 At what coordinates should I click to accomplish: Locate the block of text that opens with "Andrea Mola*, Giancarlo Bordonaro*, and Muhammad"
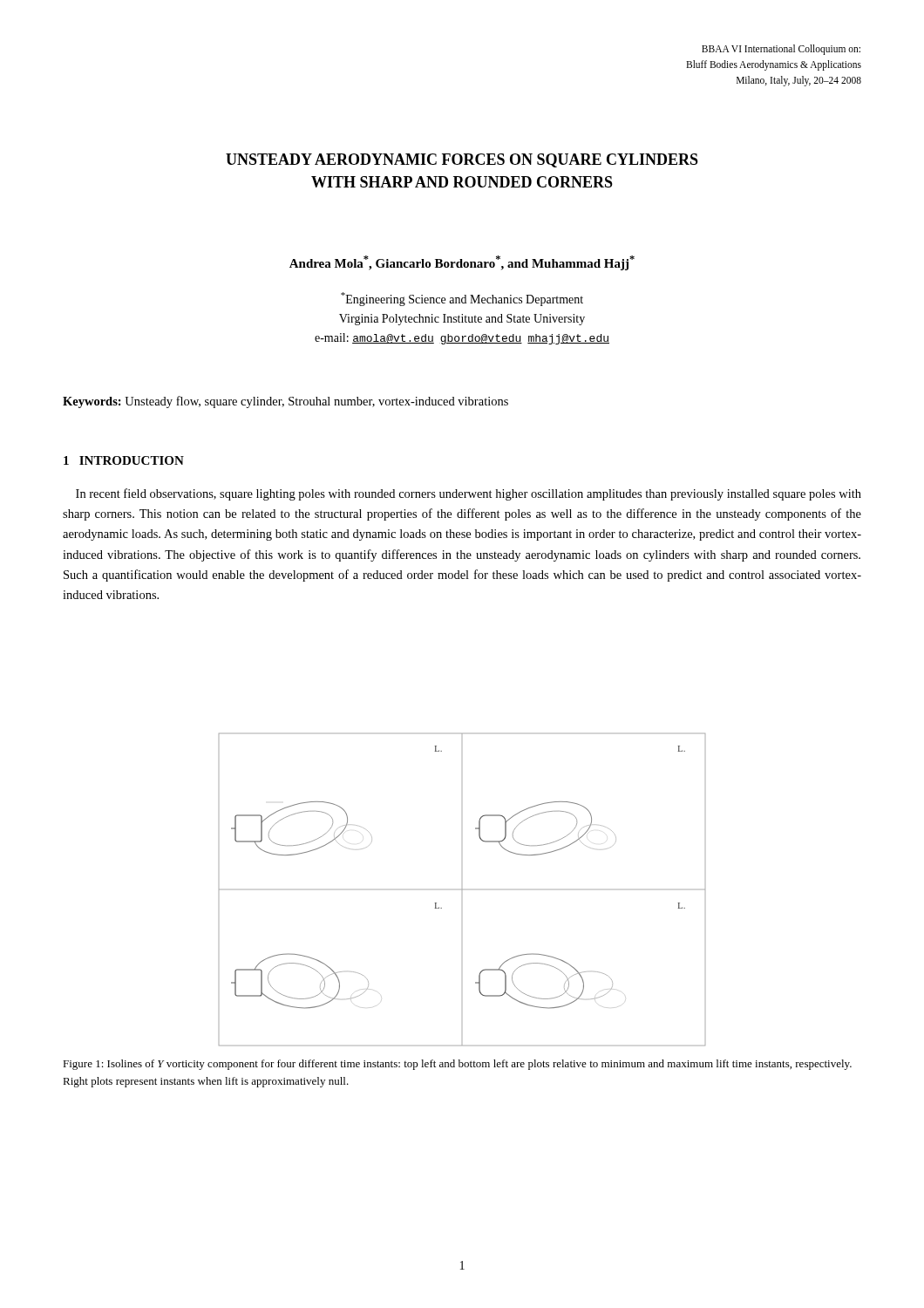coord(462,262)
